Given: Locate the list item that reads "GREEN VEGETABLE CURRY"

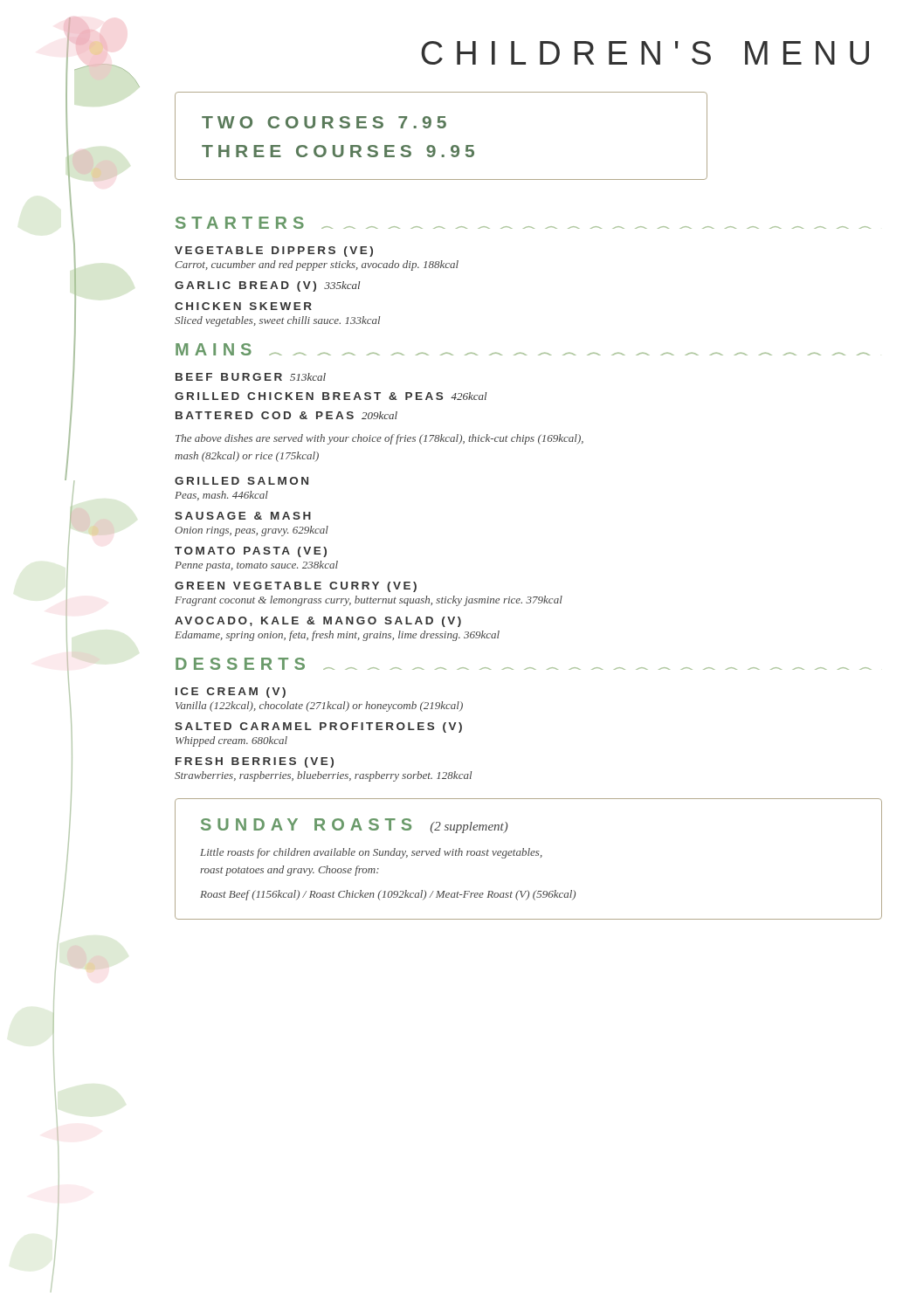Looking at the screenshot, I should click(x=528, y=593).
